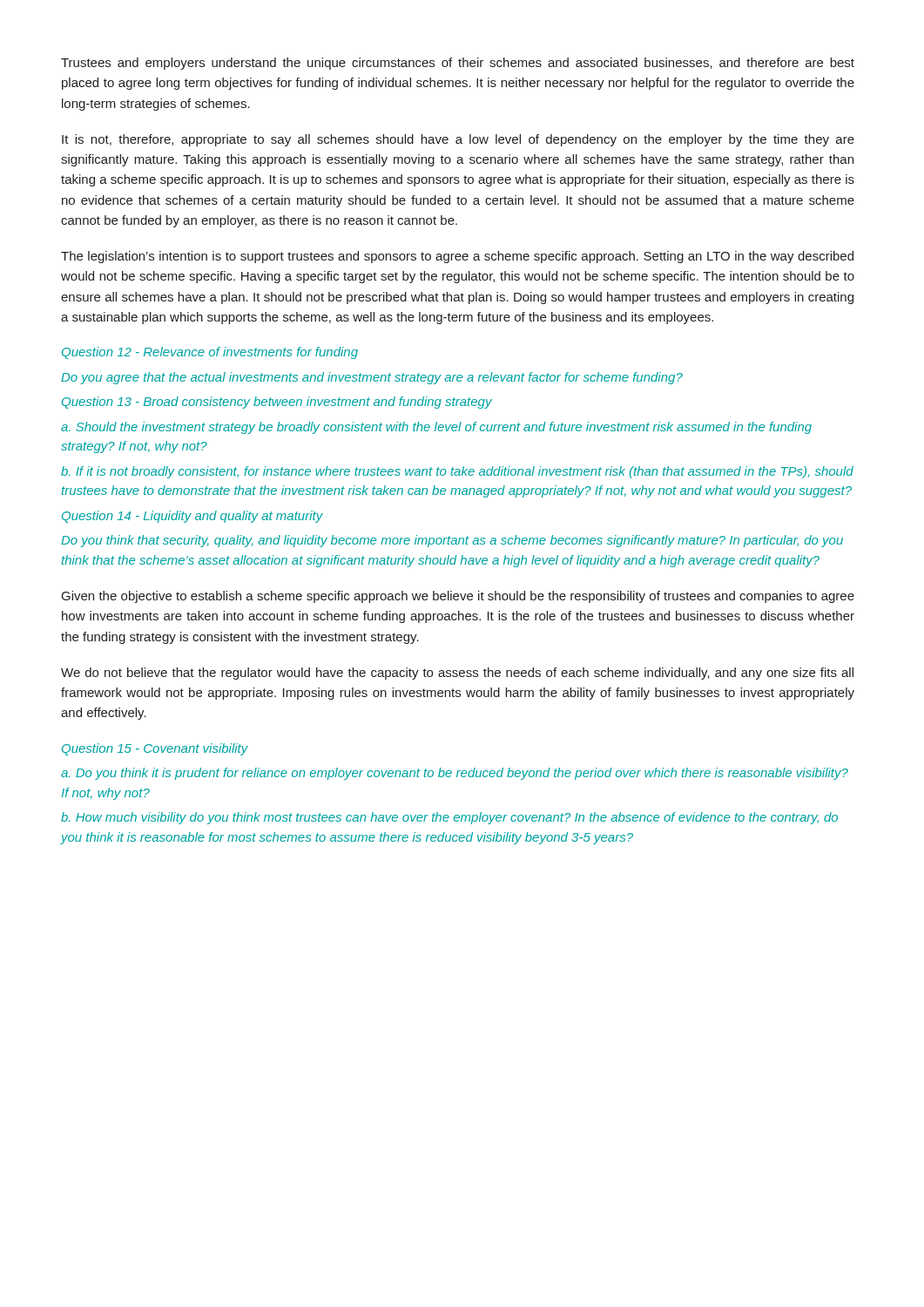Point to the block beginning "b. If it"

(x=457, y=480)
